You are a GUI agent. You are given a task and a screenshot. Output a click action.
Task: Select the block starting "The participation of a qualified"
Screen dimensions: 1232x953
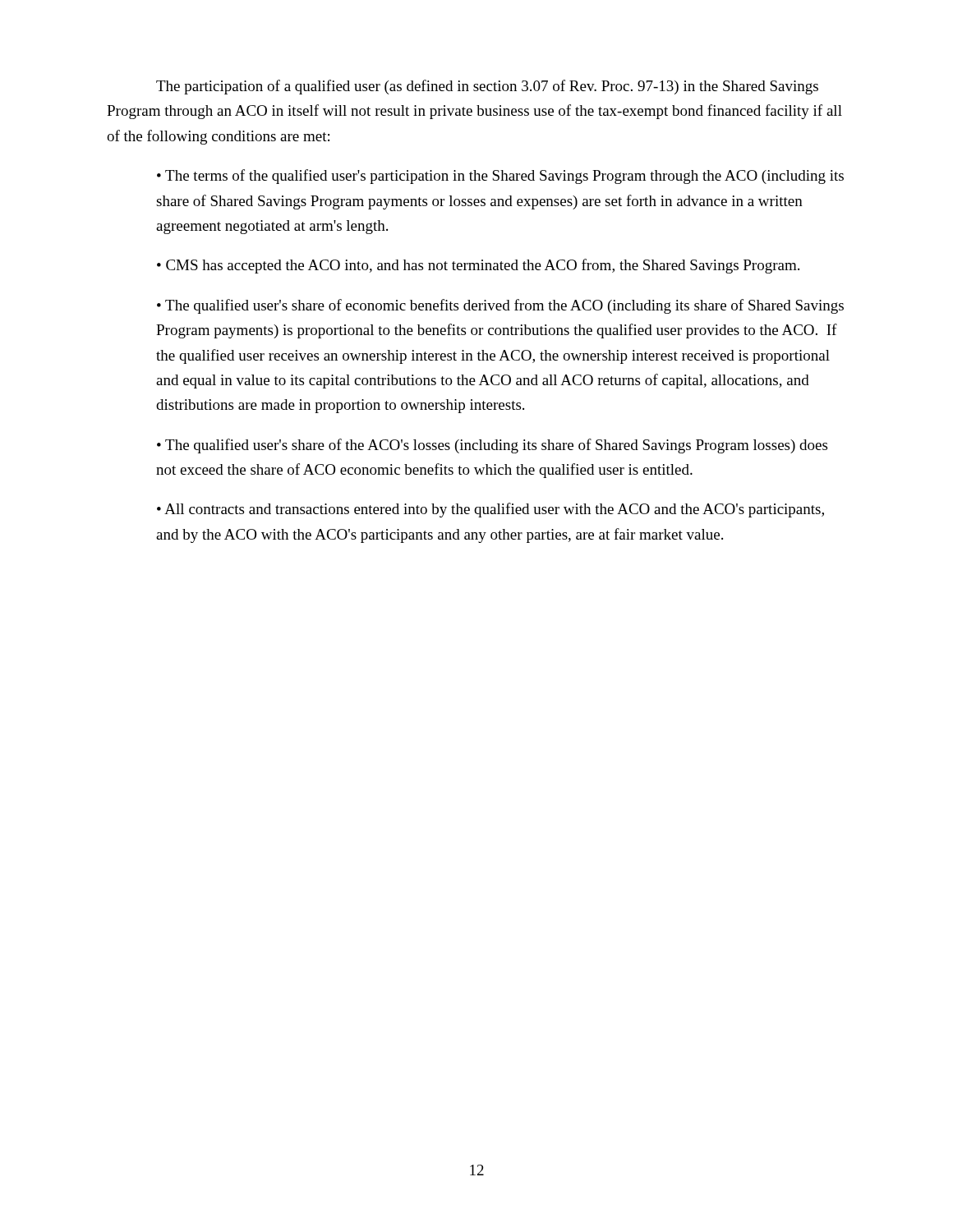[476, 111]
